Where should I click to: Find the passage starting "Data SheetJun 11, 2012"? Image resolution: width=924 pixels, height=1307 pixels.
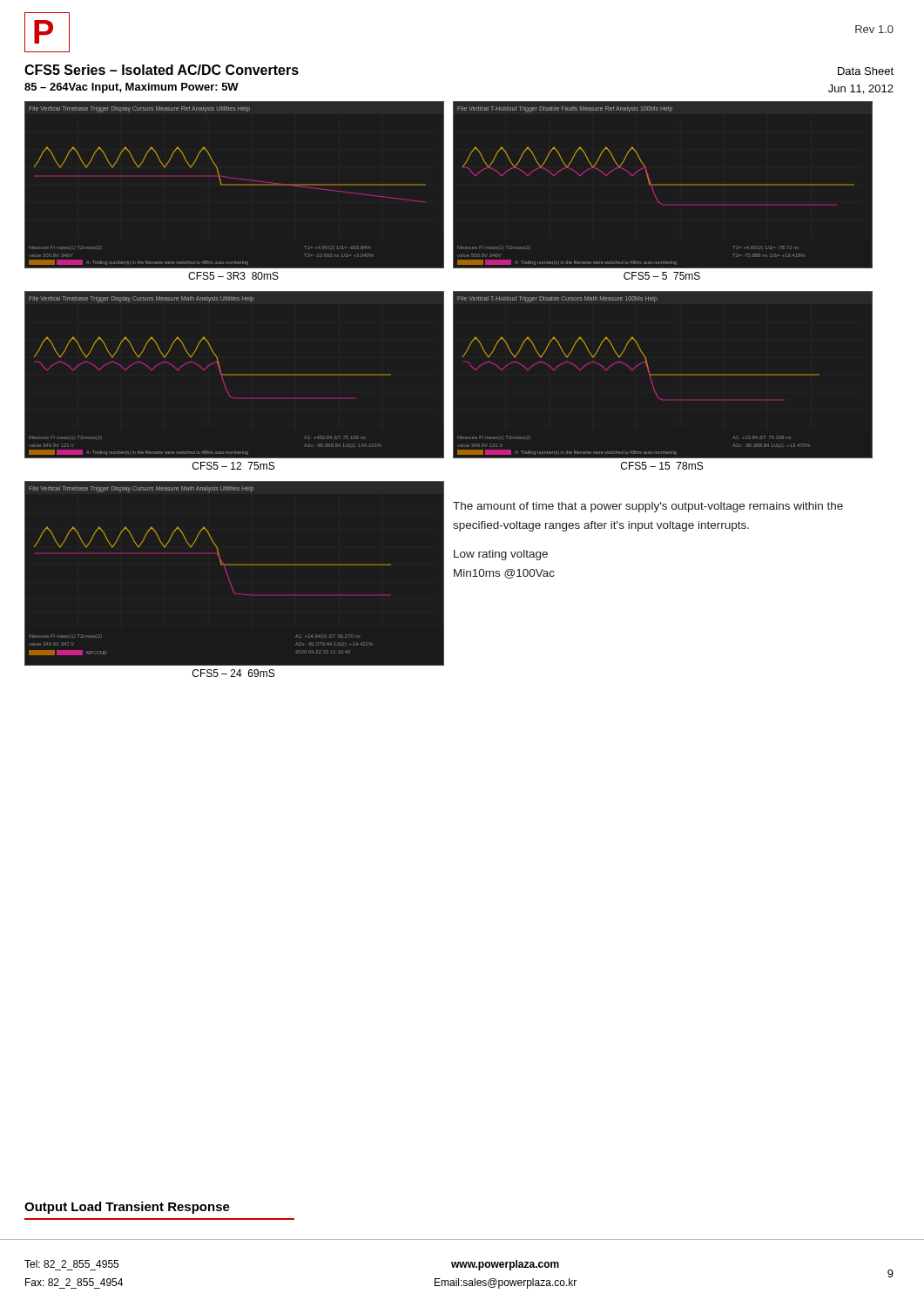click(x=861, y=79)
